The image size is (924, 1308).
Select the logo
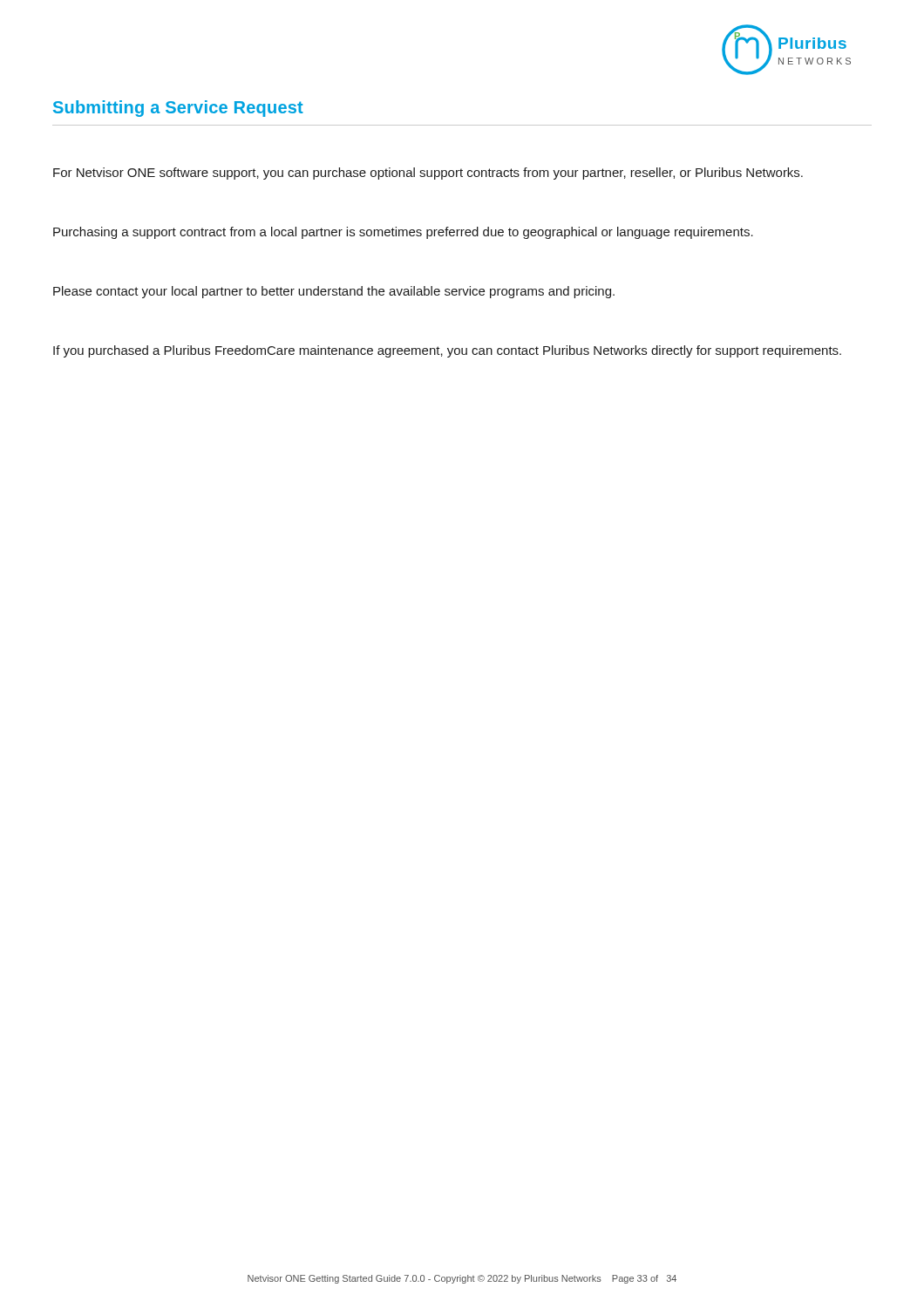point(800,50)
